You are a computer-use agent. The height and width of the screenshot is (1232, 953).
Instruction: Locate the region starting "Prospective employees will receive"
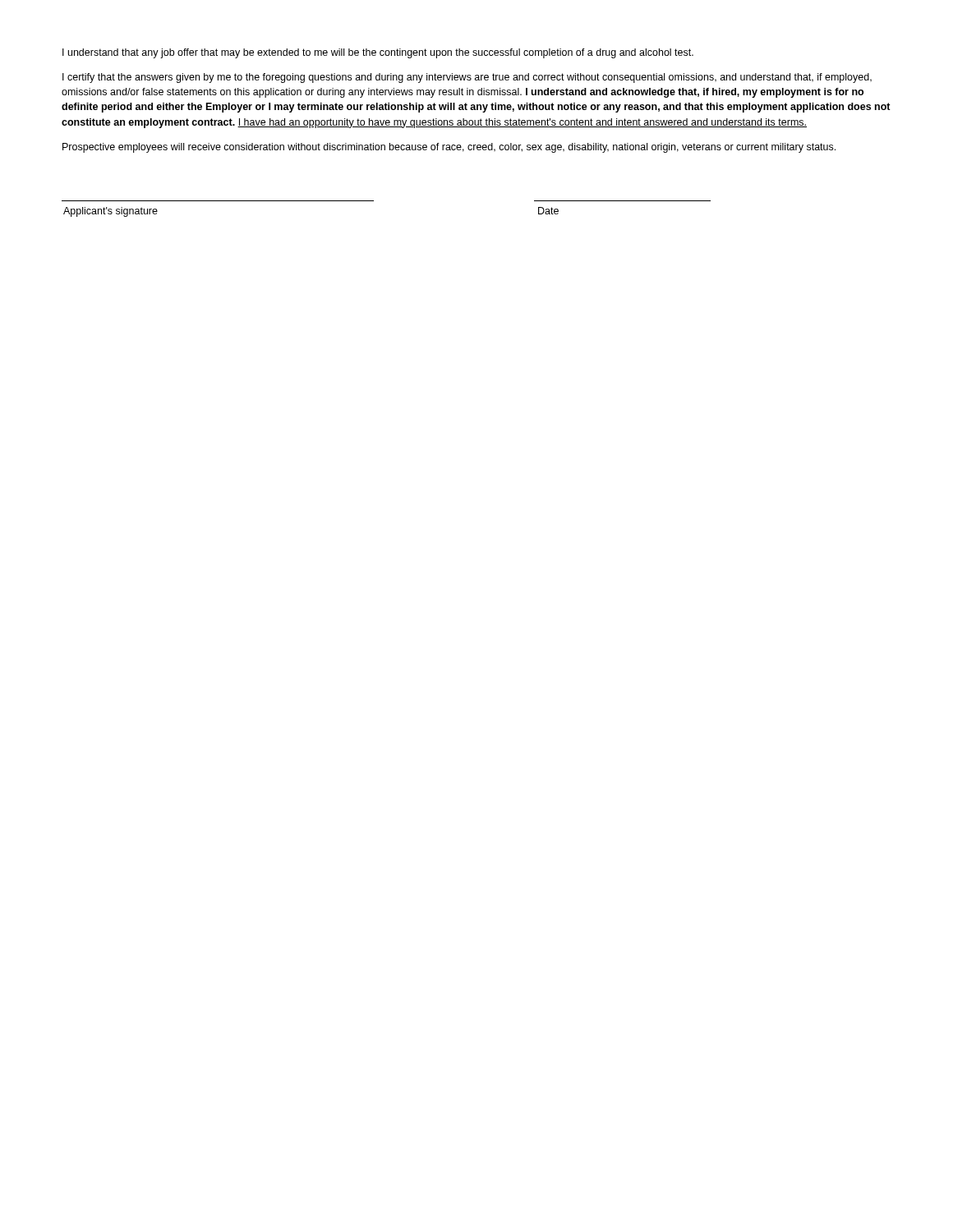(x=449, y=147)
